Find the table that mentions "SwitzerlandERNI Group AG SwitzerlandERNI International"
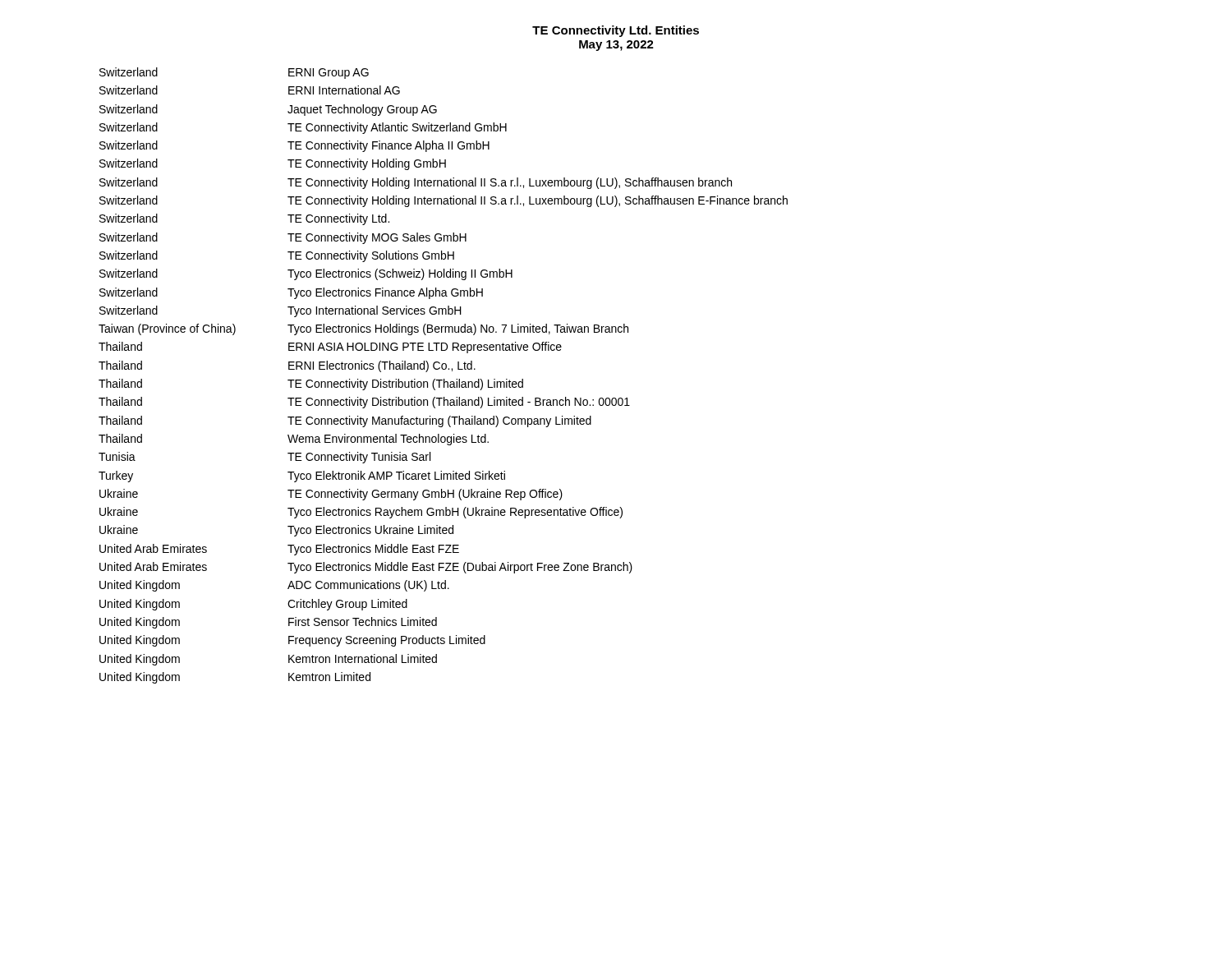The image size is (1232, 953). [632, 375]
